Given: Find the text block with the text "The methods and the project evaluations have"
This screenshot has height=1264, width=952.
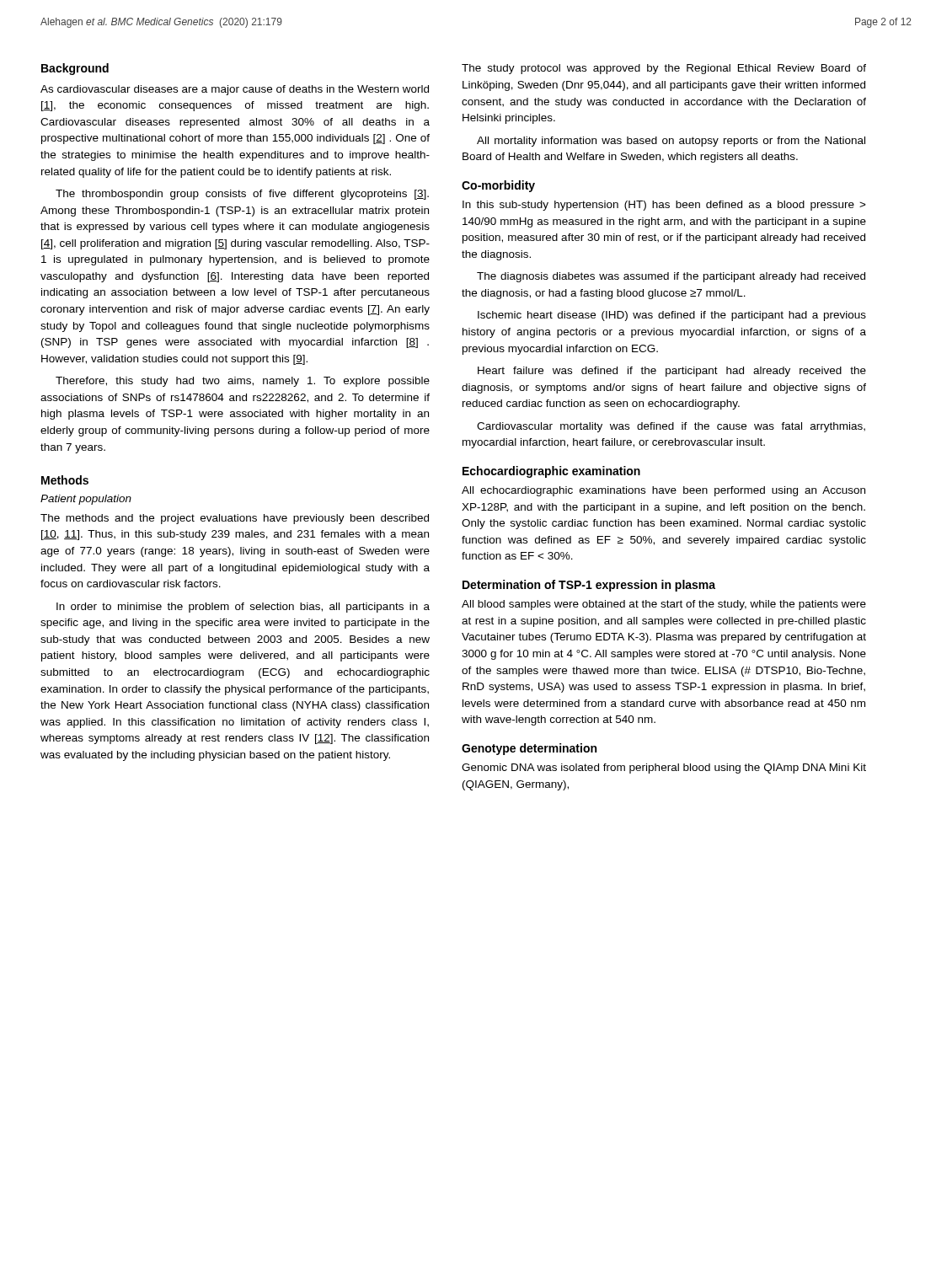Looking at the screenshot, I should 235,551.
